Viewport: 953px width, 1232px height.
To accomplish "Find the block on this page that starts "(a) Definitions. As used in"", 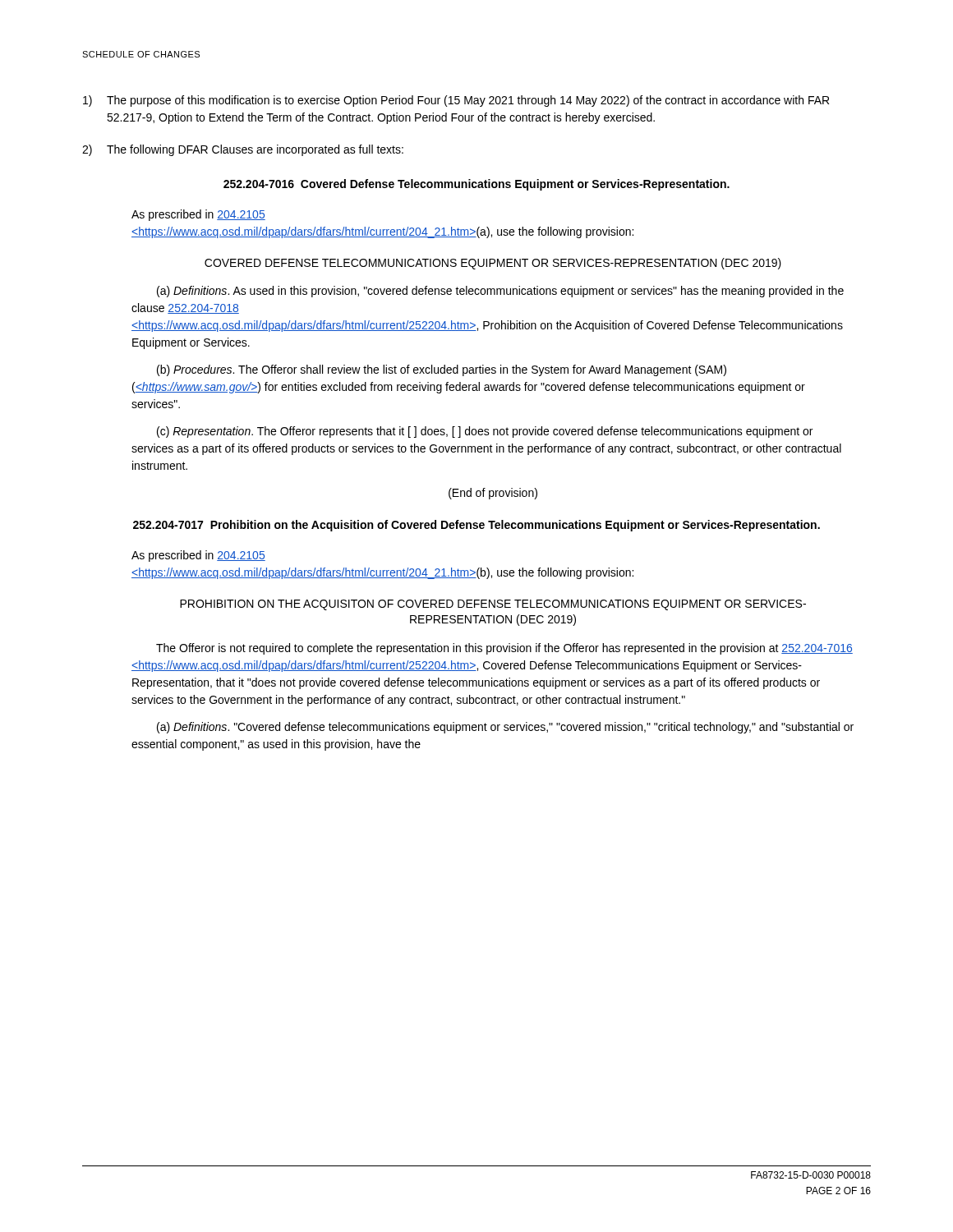I will click(x=488, y=317).
